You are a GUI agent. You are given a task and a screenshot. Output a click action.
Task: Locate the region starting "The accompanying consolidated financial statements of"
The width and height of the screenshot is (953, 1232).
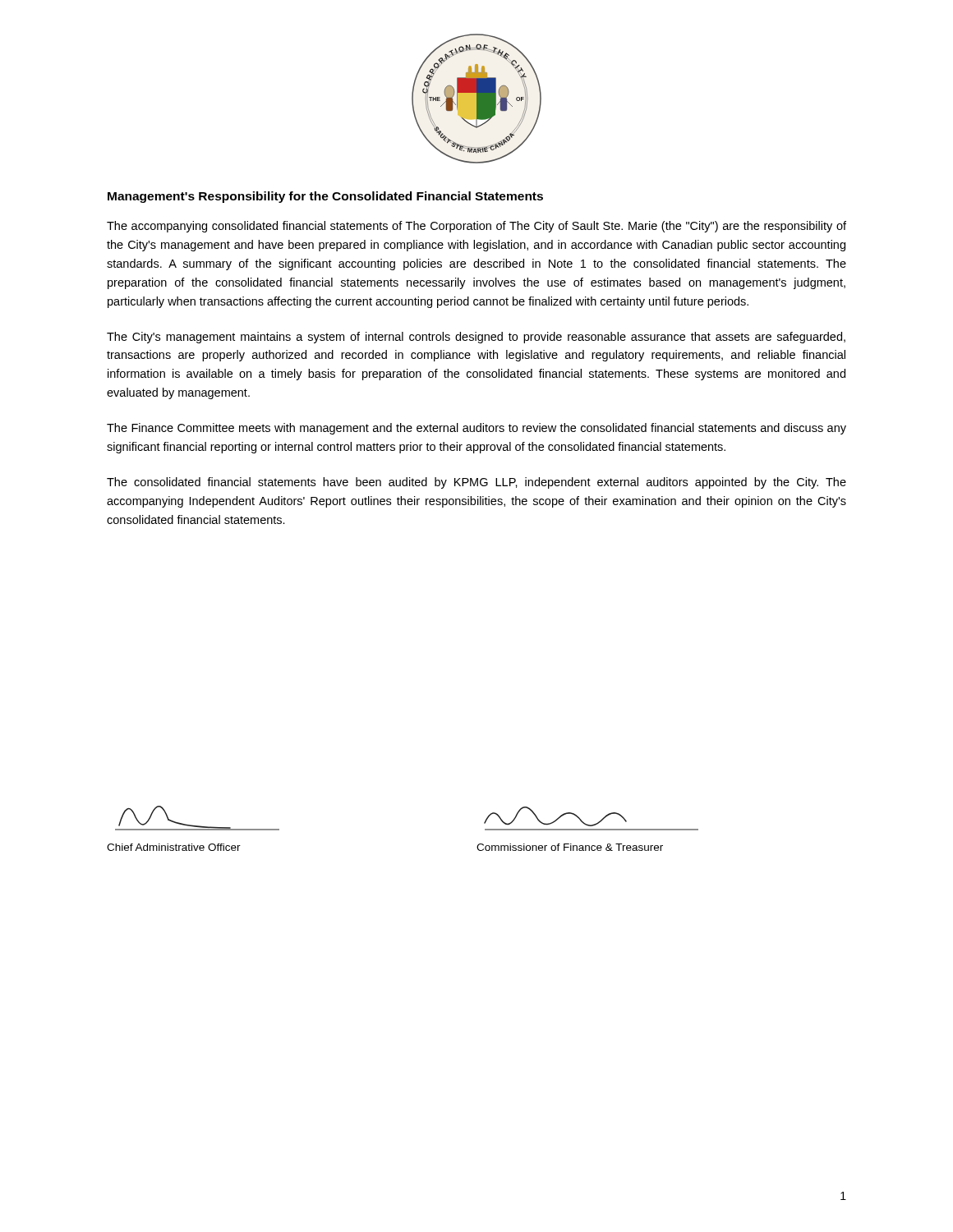coord(476,264)
